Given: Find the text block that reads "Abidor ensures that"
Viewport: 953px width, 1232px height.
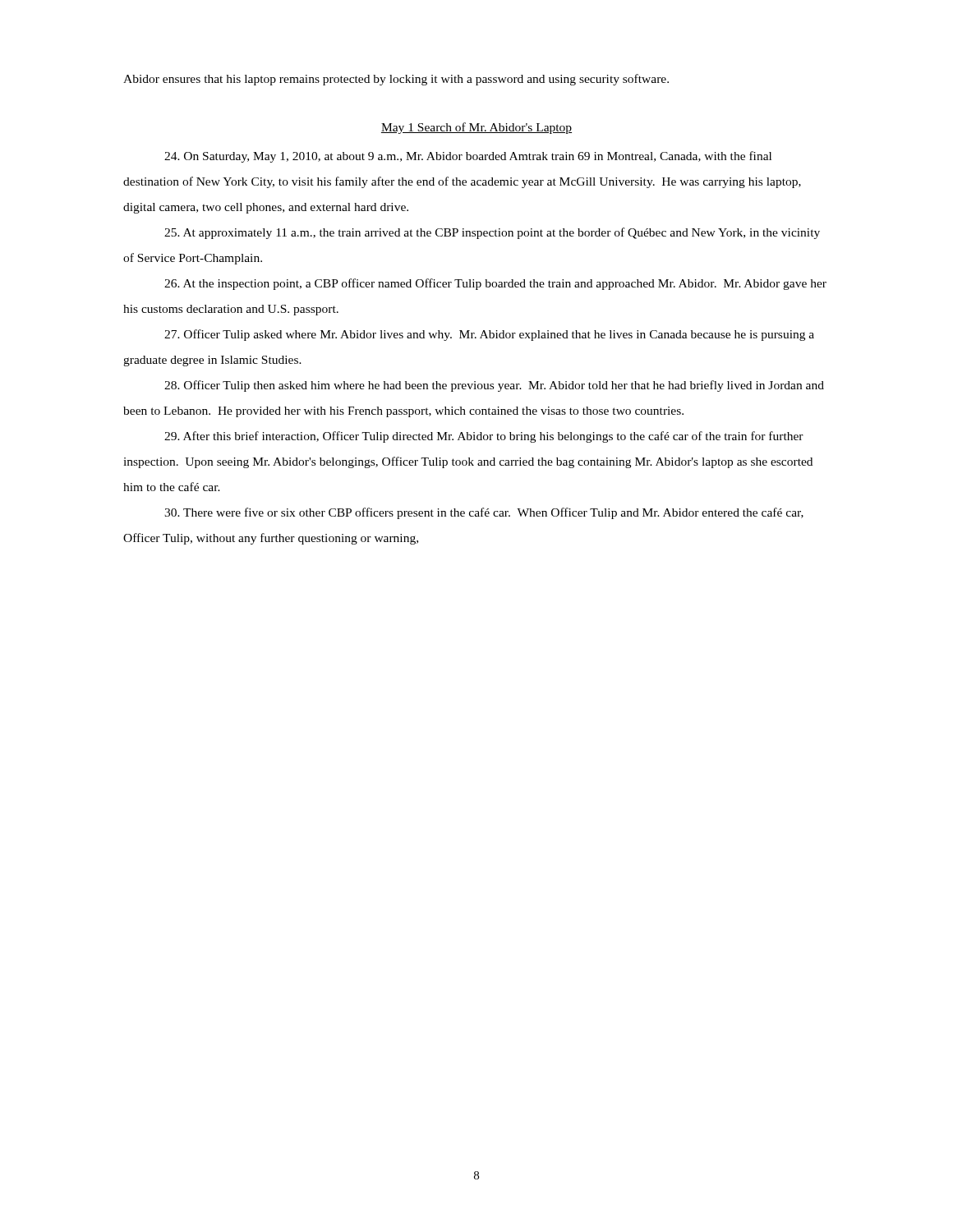Looking at the screenshot, I should click(x=396, y=78).
